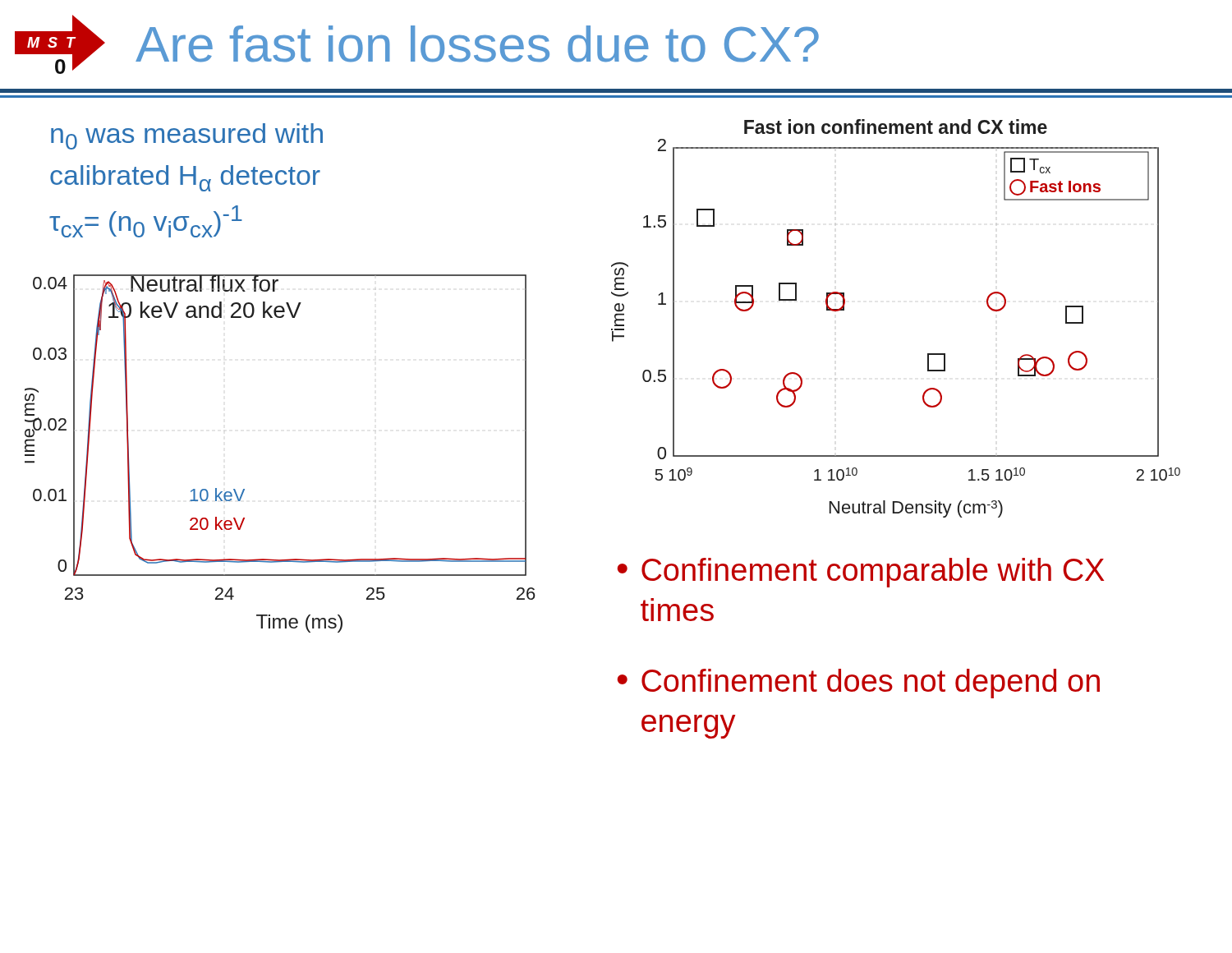Click on the passage starting "• Confinement comparable with"

[895, 591]
